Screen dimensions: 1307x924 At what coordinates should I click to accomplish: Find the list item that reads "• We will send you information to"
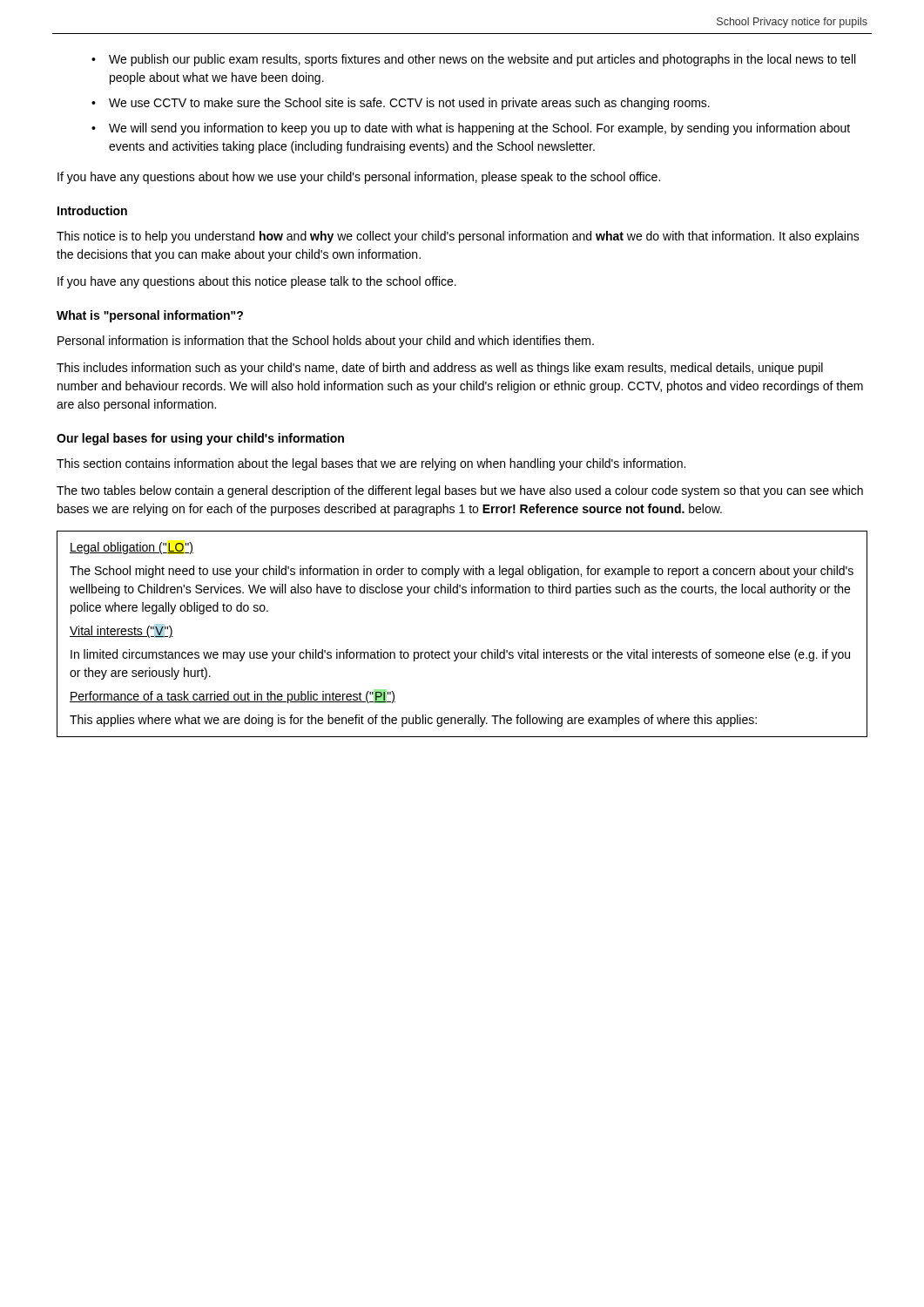pos(471,136)
